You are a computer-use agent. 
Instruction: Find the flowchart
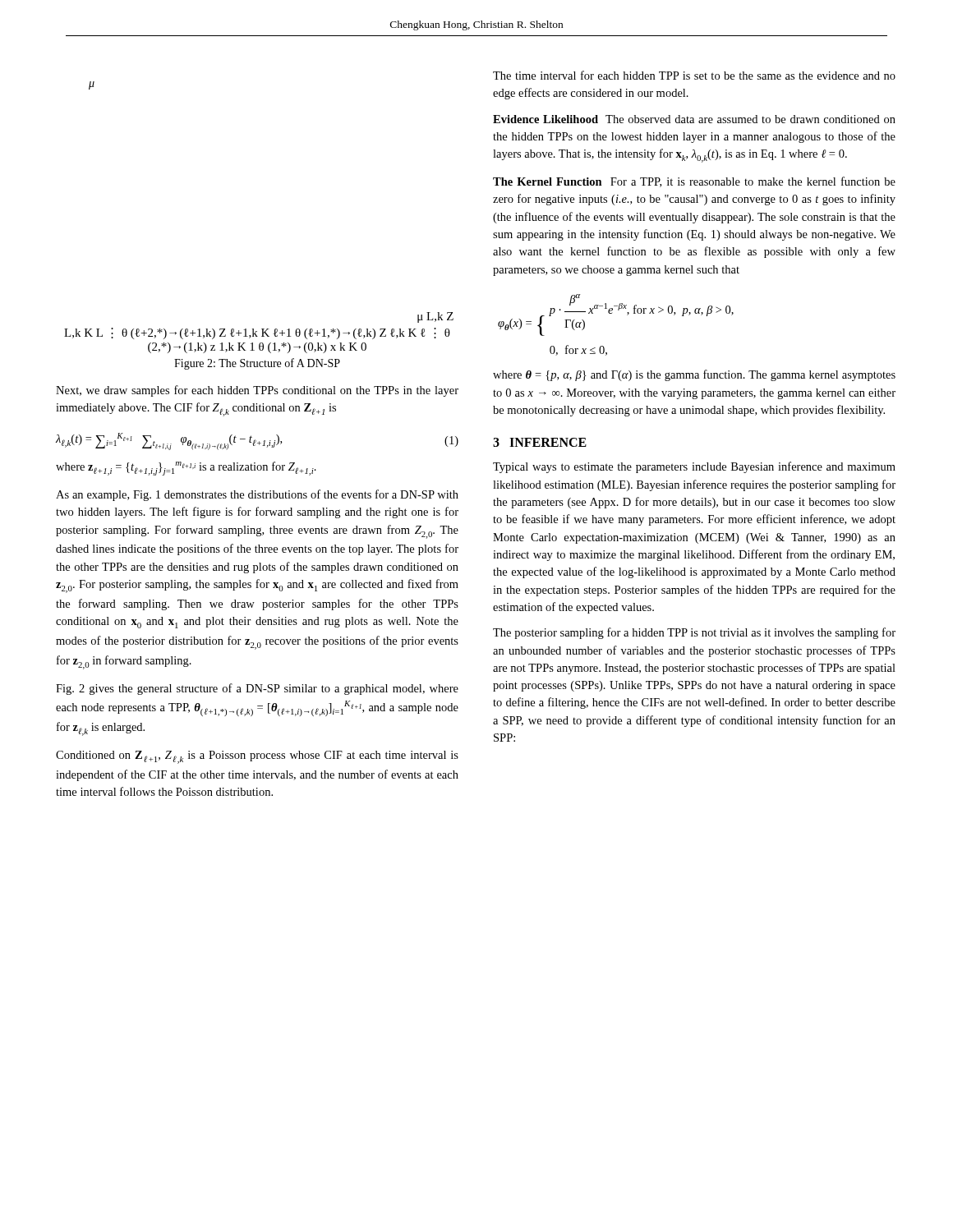pyautogui.click(x=257, y=210)
